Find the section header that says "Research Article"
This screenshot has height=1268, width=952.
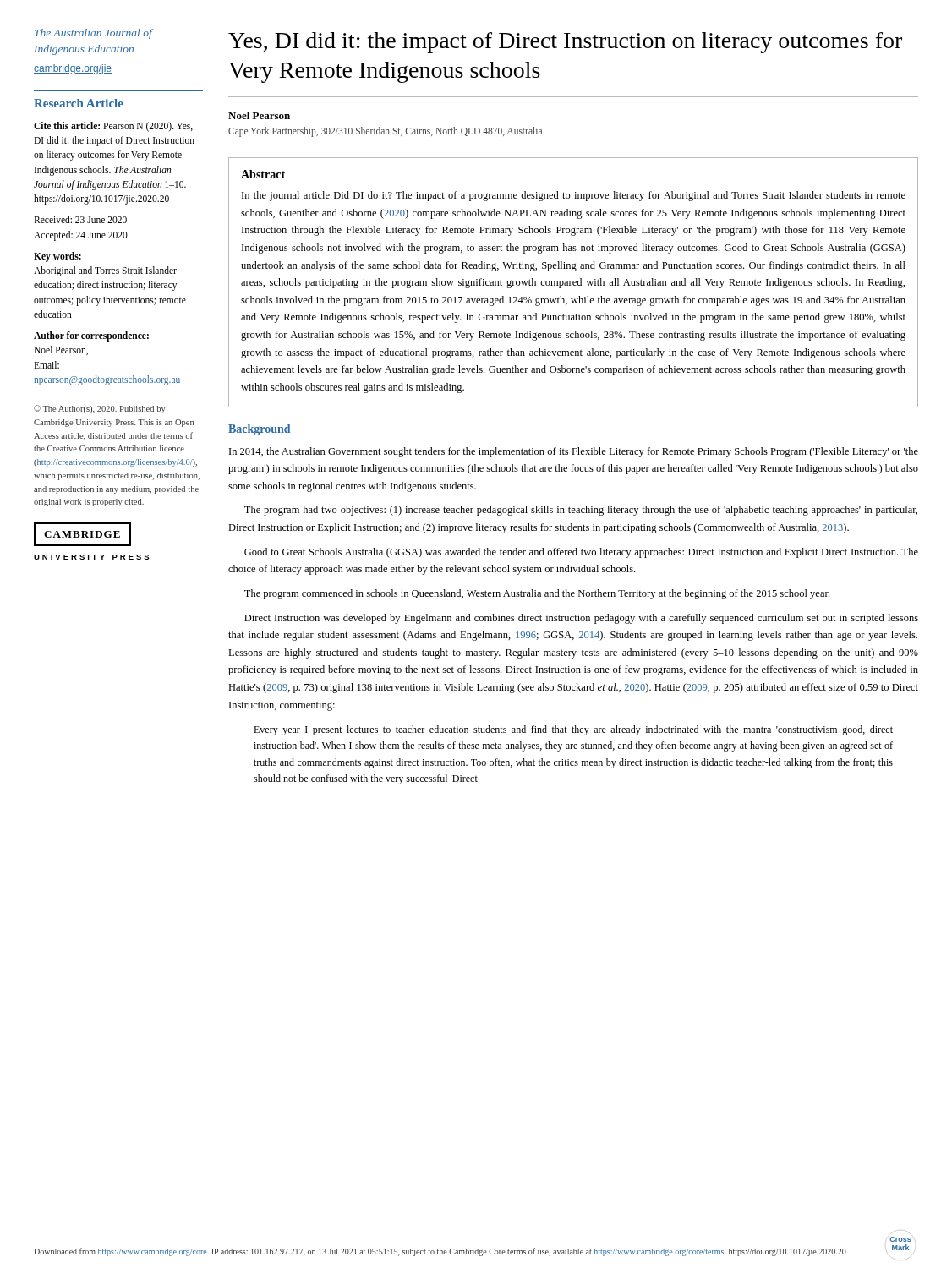coord(79,103)
